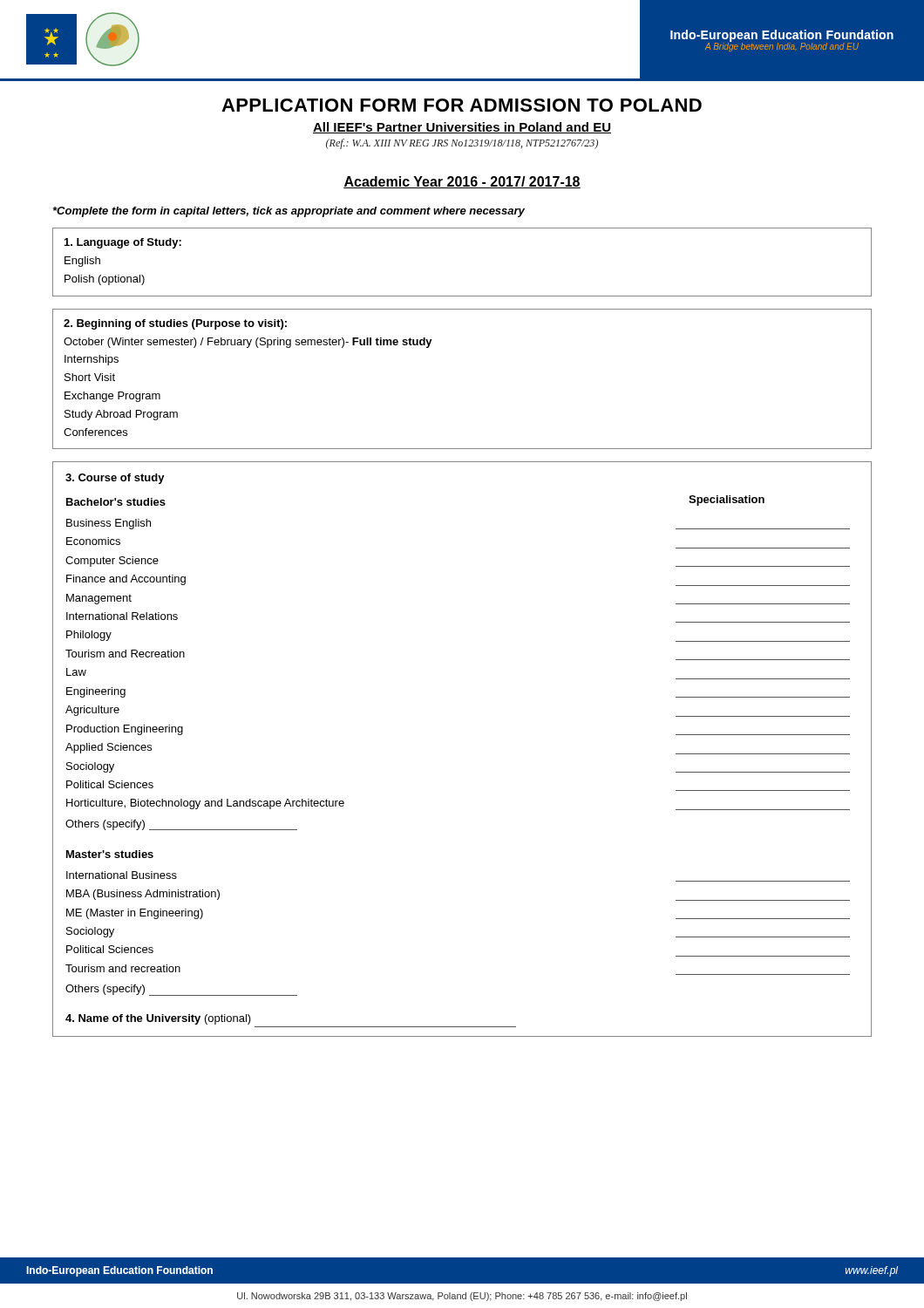Image resolution: width=924 pixels, height=1308 pixels.
Task: Locate the table with the text "Course of study"
Action: (462, 749)
